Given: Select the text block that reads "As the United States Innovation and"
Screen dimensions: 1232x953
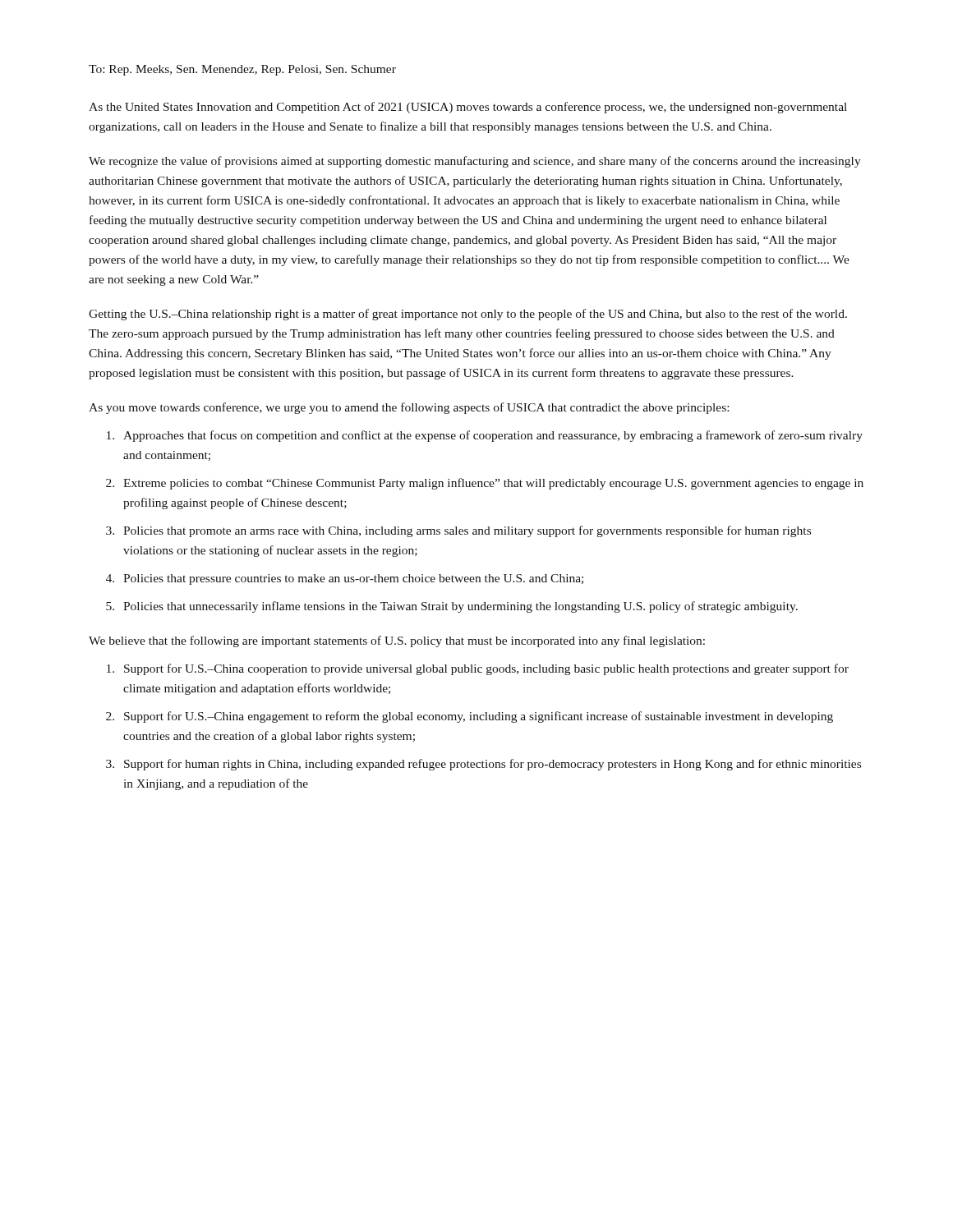Looking at the screenshot, I should pyautogui.click(x=476, y=117).
